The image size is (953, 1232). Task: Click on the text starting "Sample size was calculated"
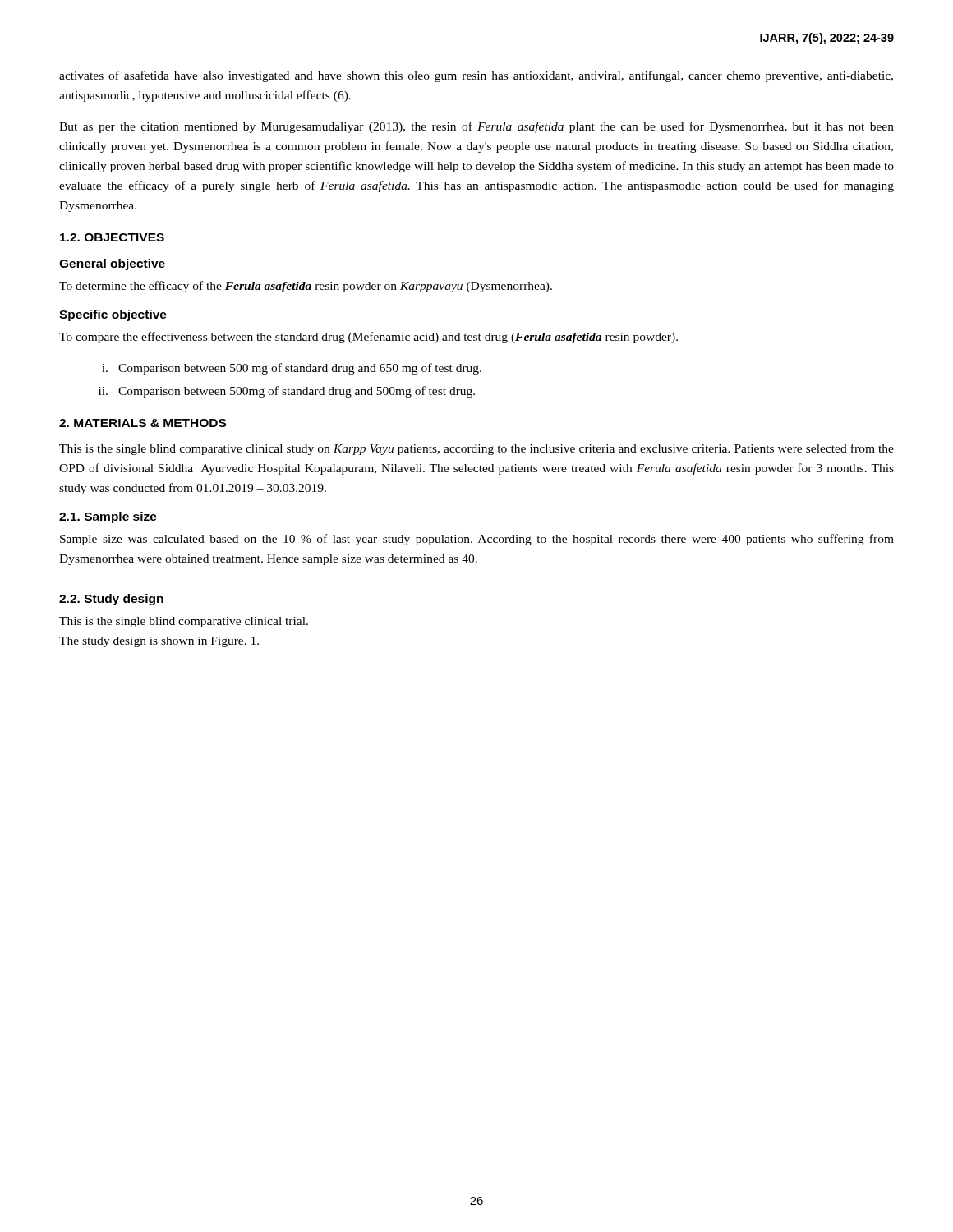pyautogui.click(x=476, y=549)
